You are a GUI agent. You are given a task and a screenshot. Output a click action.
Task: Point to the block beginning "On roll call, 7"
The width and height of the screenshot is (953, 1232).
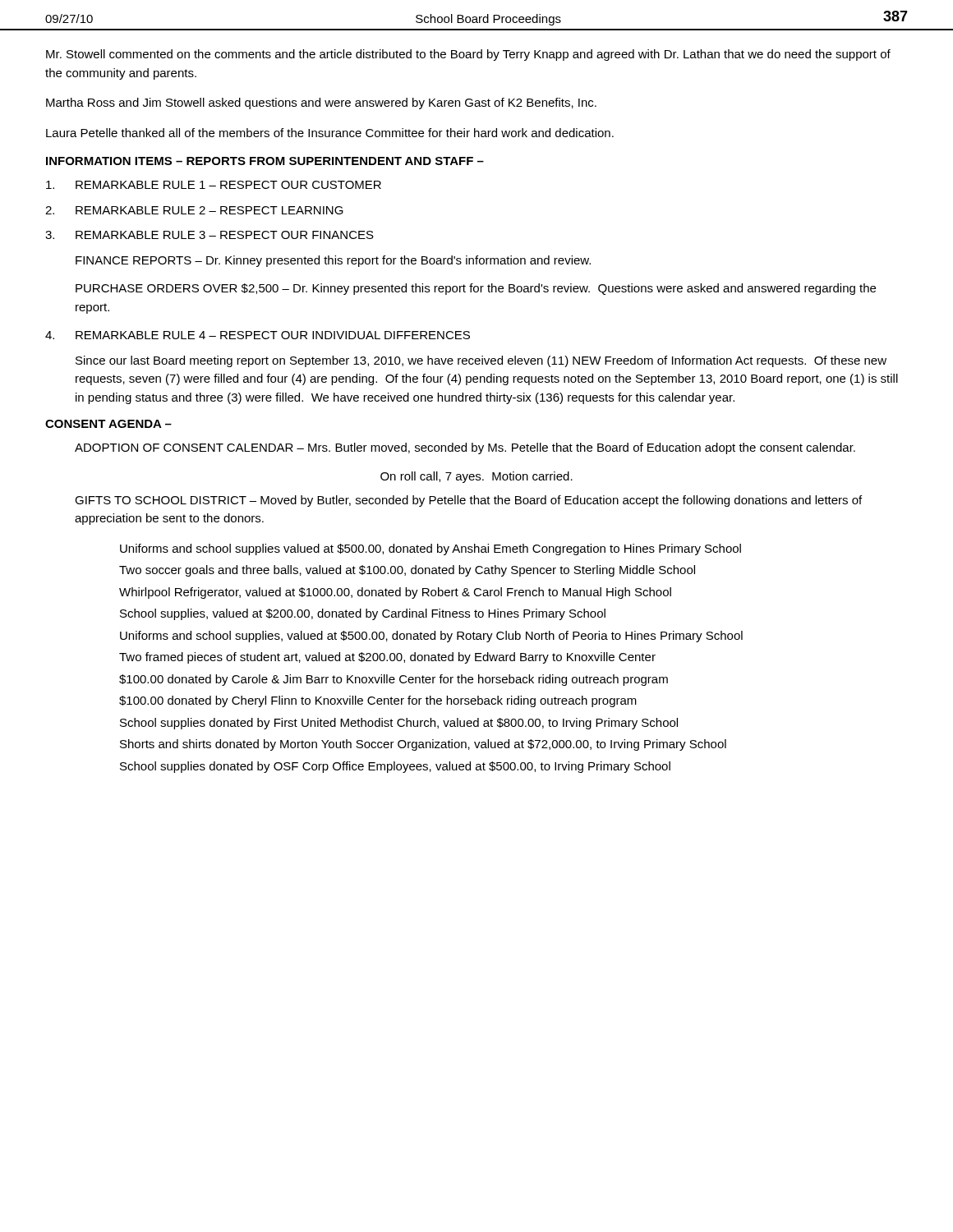[476, 476]
